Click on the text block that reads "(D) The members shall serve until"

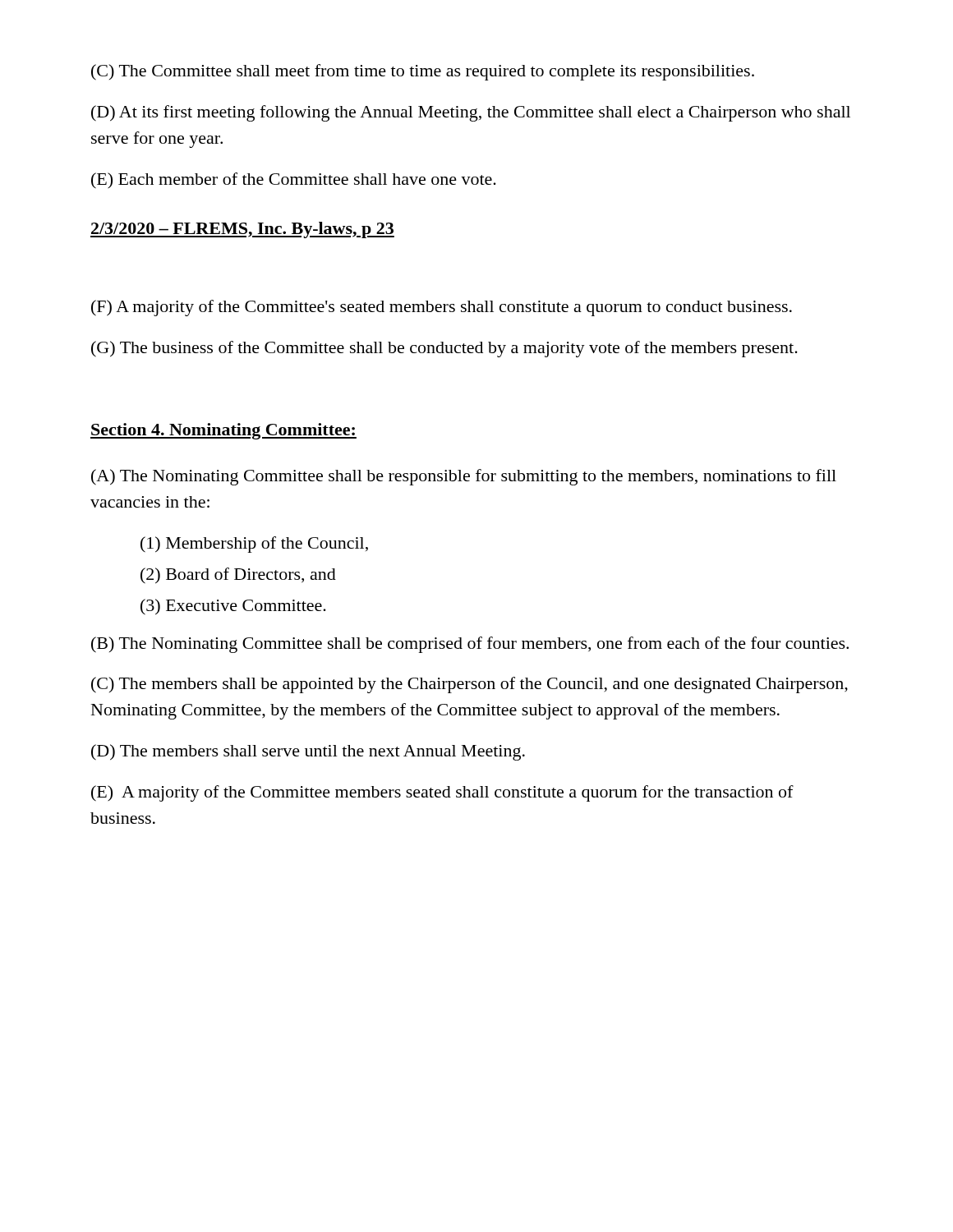(308, 750)
